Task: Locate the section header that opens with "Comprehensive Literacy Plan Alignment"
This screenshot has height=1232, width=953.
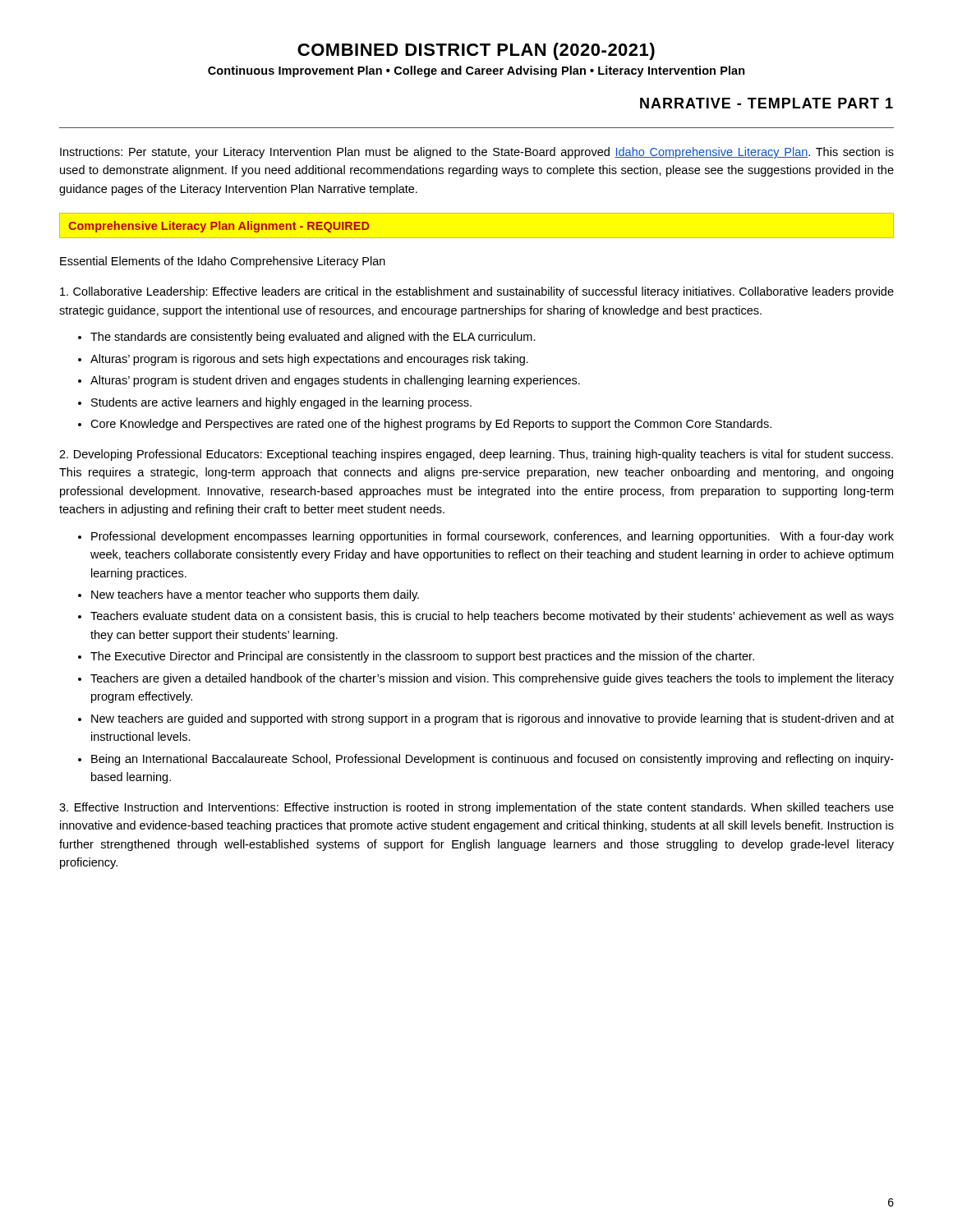Action: click(x=219, y=226)
